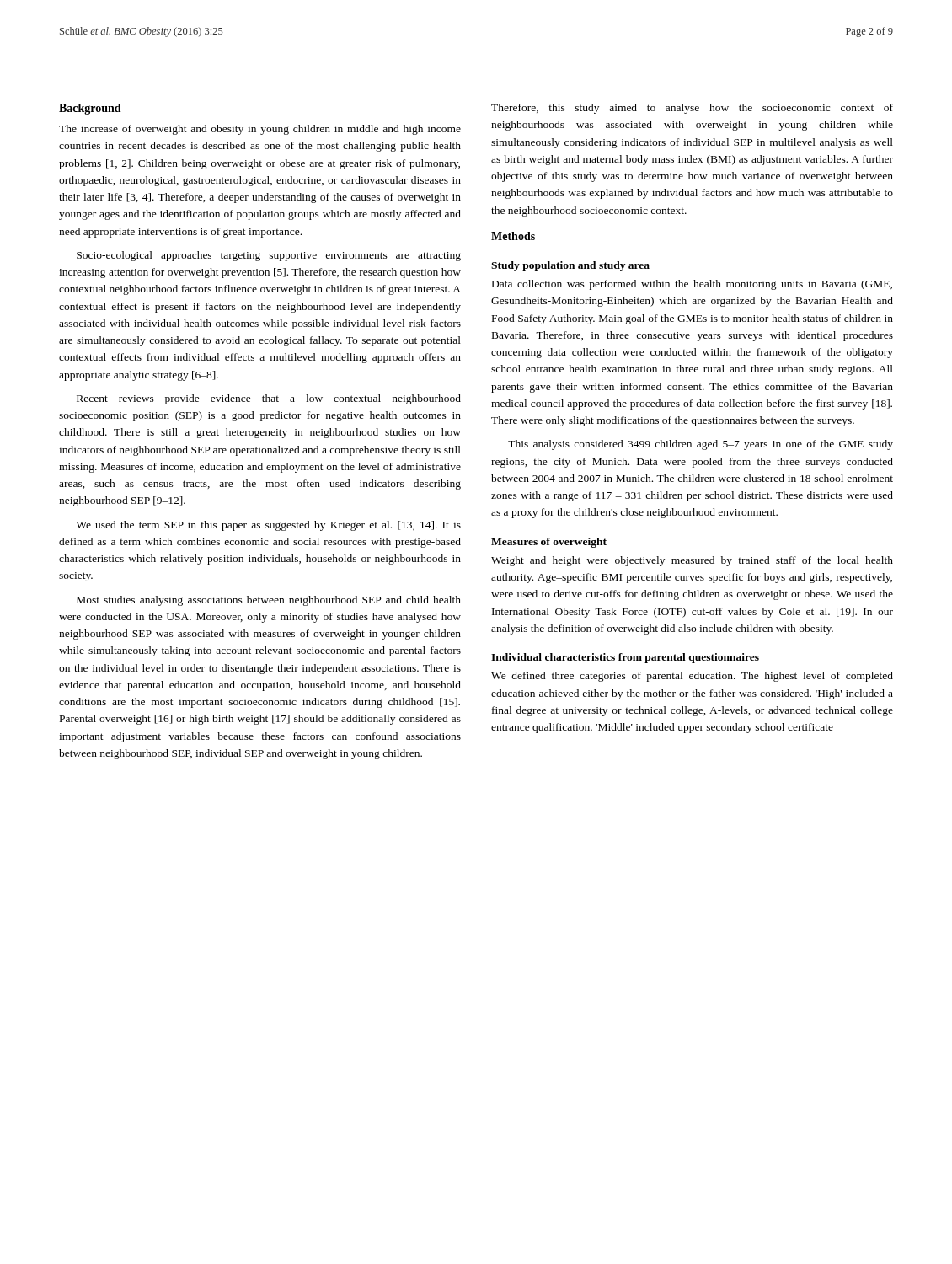Screen dimensions: 1264x952
Task: Find the text block starting "Socio-ecological approaches targeting supportive environments are attracting increasing"
Action: pyautogui.click(x=260, y=315)
